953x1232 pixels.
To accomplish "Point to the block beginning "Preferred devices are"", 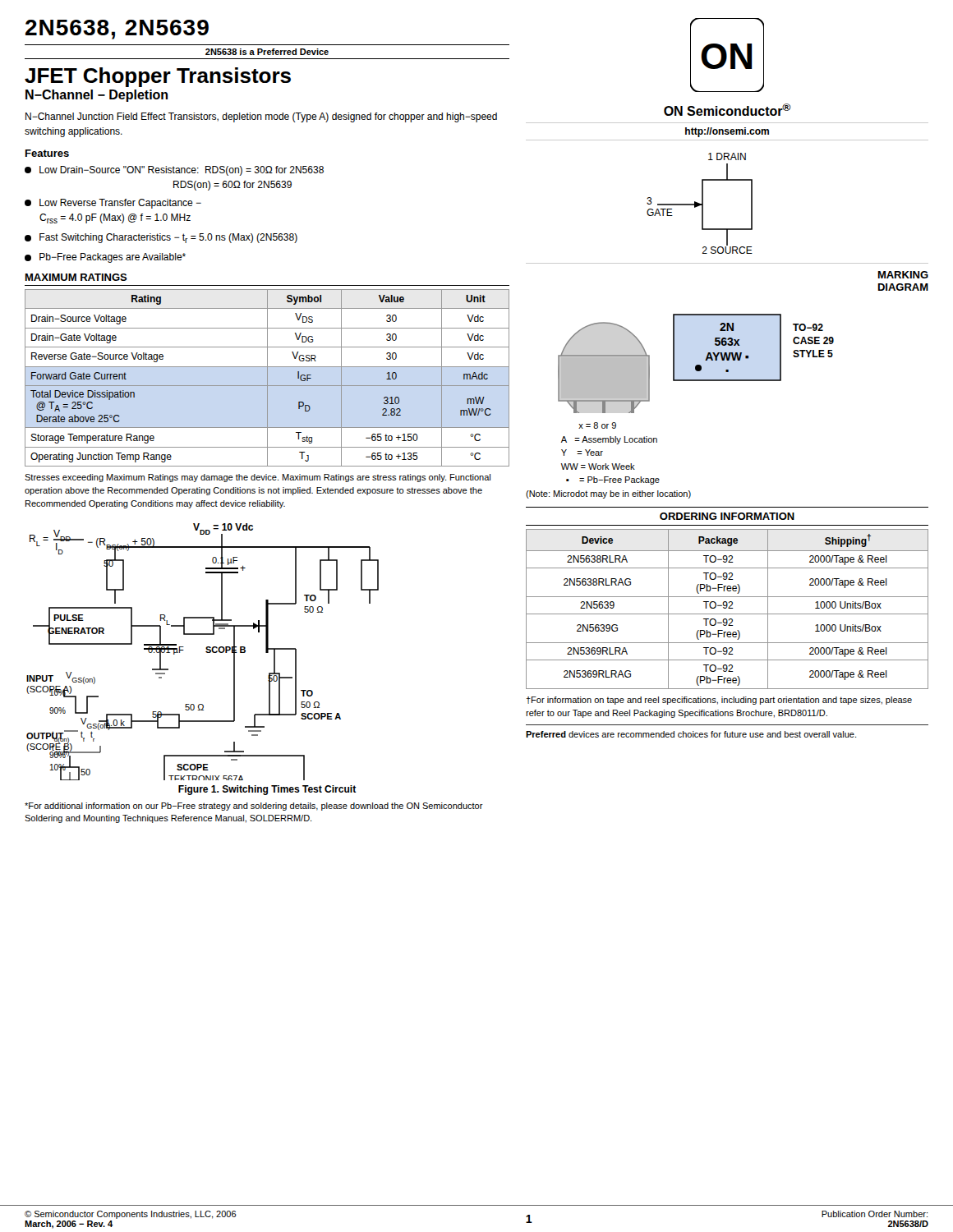I will point(691,734).
